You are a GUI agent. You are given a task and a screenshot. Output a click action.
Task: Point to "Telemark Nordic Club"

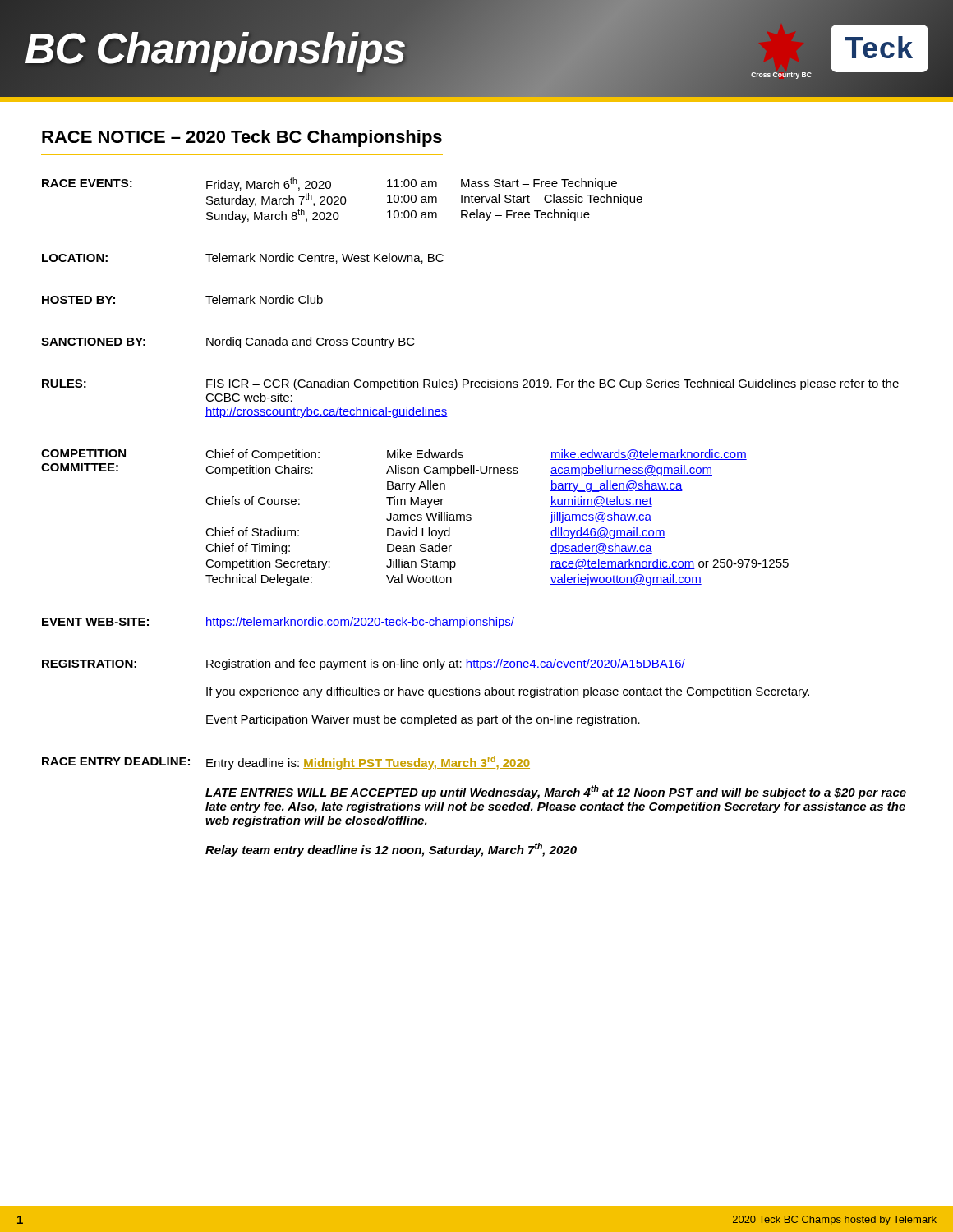[264, 299]
